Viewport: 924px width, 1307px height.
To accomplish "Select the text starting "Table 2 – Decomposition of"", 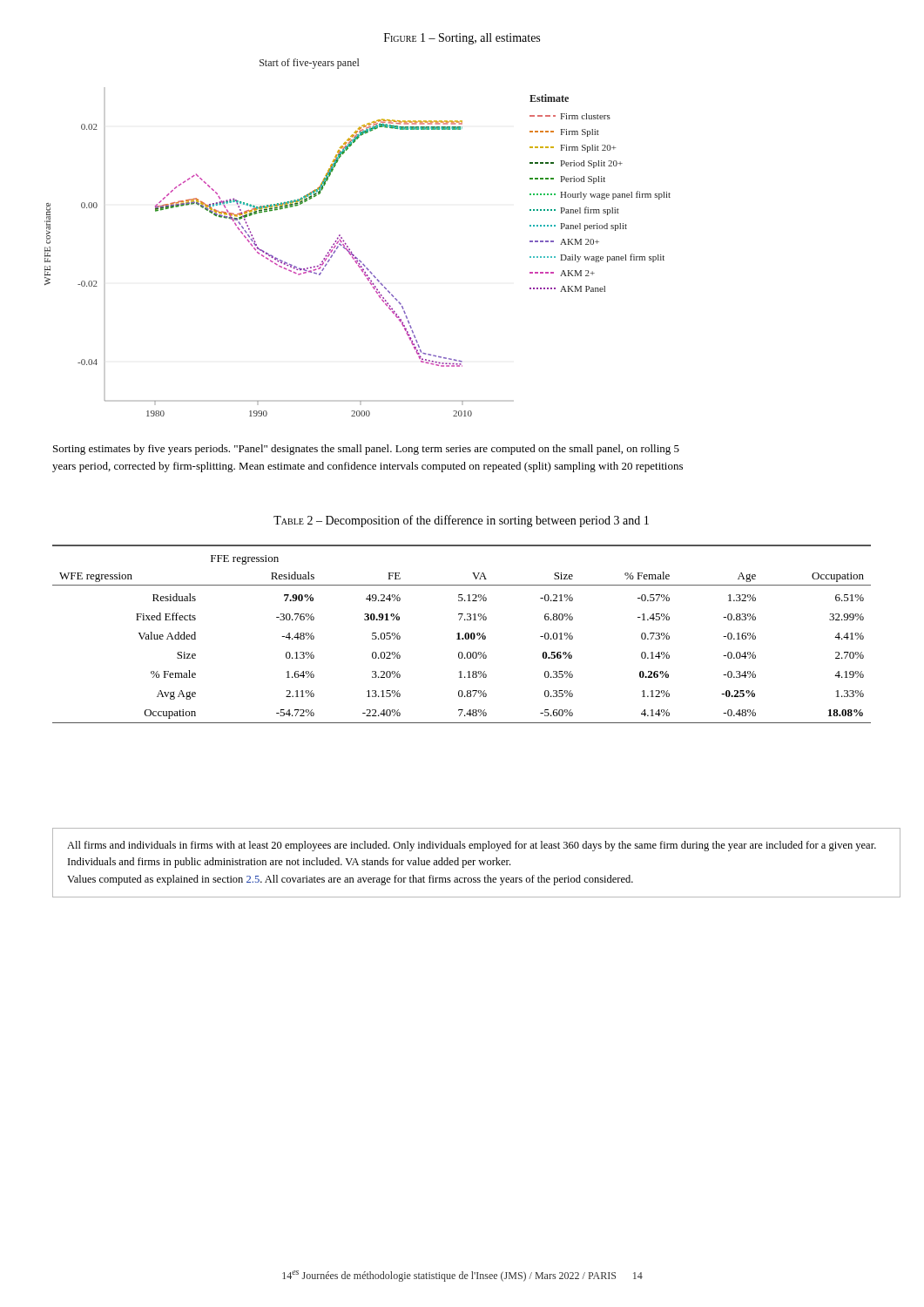I will 462,521.
